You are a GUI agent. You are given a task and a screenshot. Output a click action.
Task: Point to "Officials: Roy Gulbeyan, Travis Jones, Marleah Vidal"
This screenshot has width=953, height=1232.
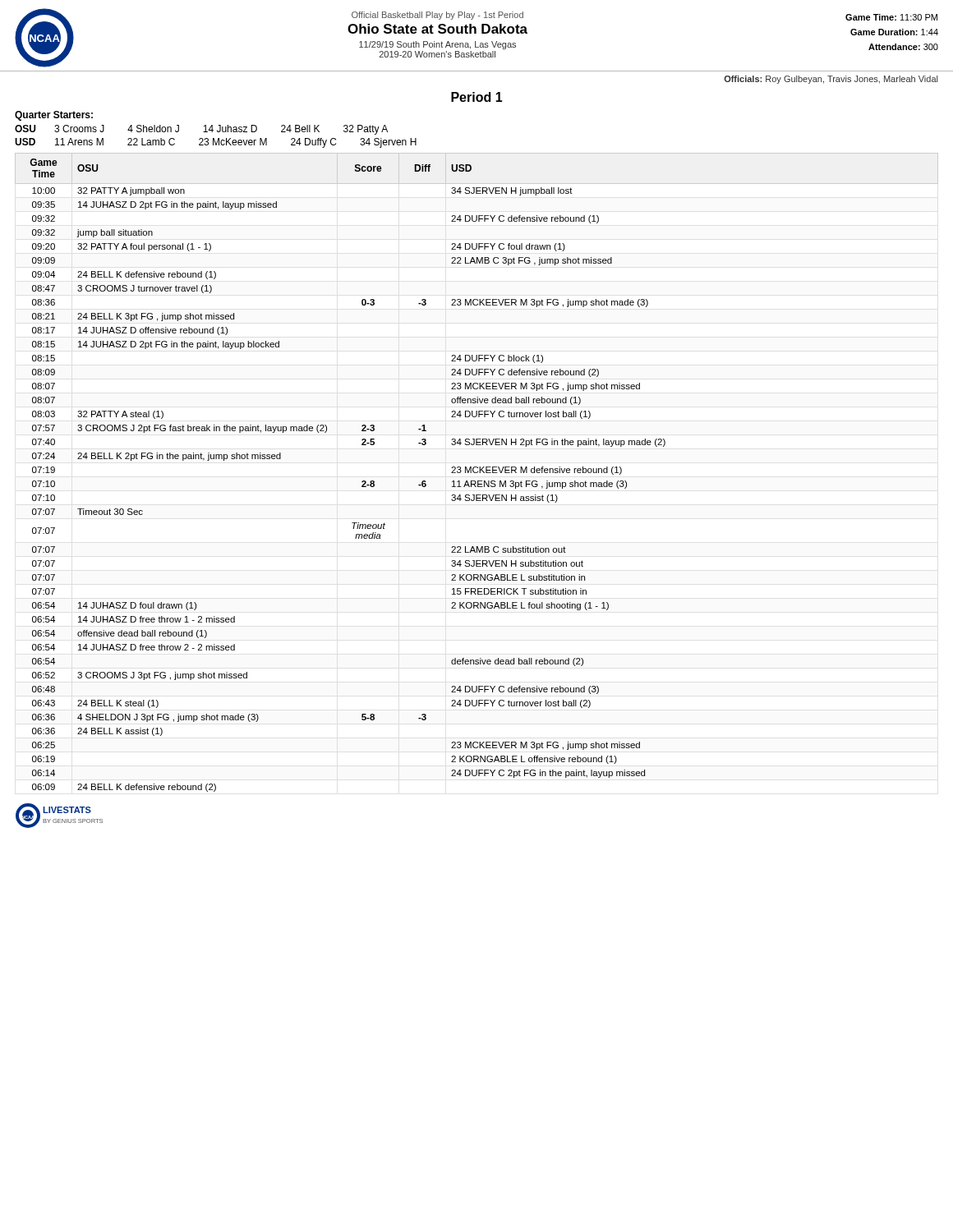coord(831,79)
